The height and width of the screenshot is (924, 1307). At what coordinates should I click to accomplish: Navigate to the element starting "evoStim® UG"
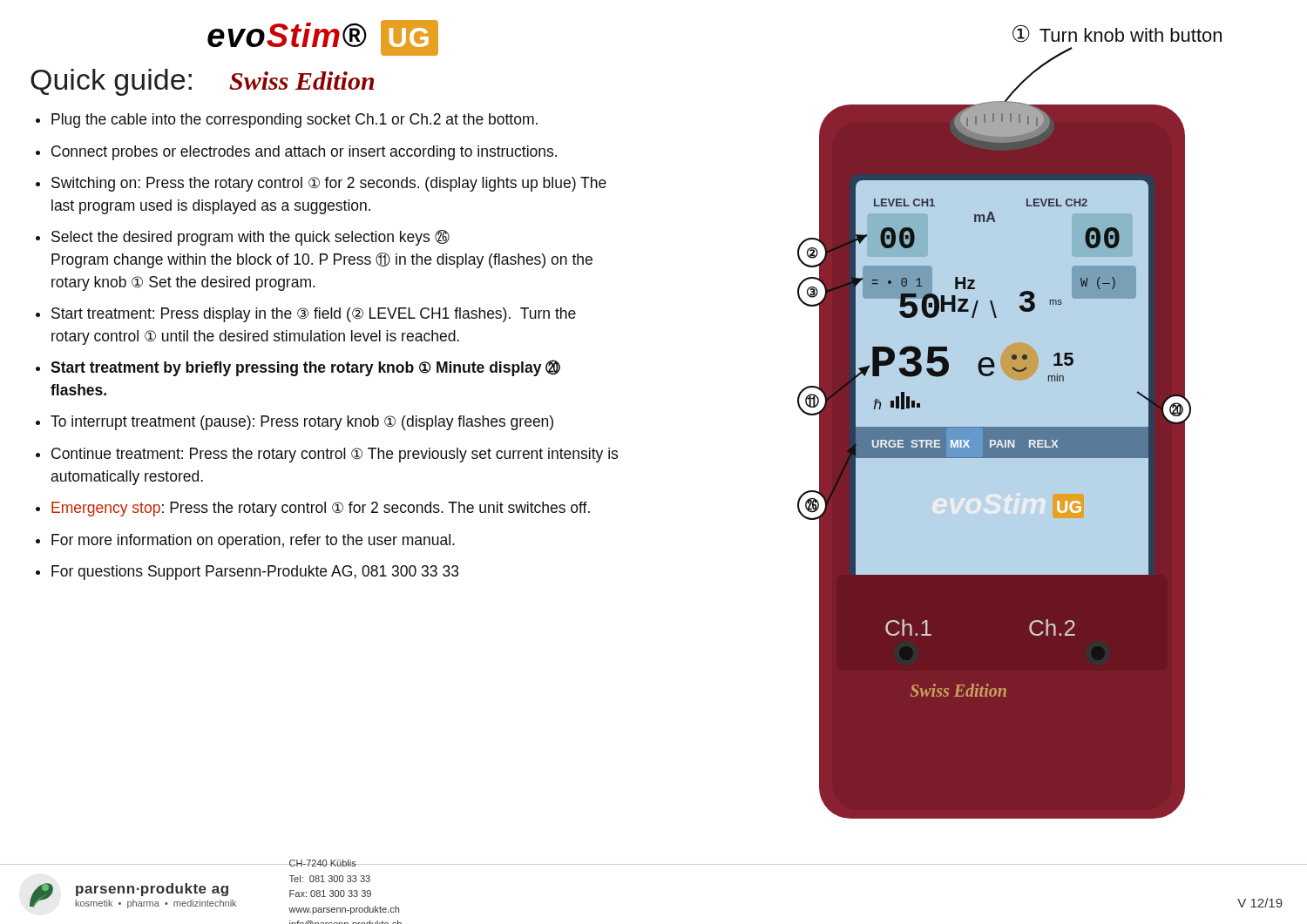pyautogui.click(x=322, y=36)
